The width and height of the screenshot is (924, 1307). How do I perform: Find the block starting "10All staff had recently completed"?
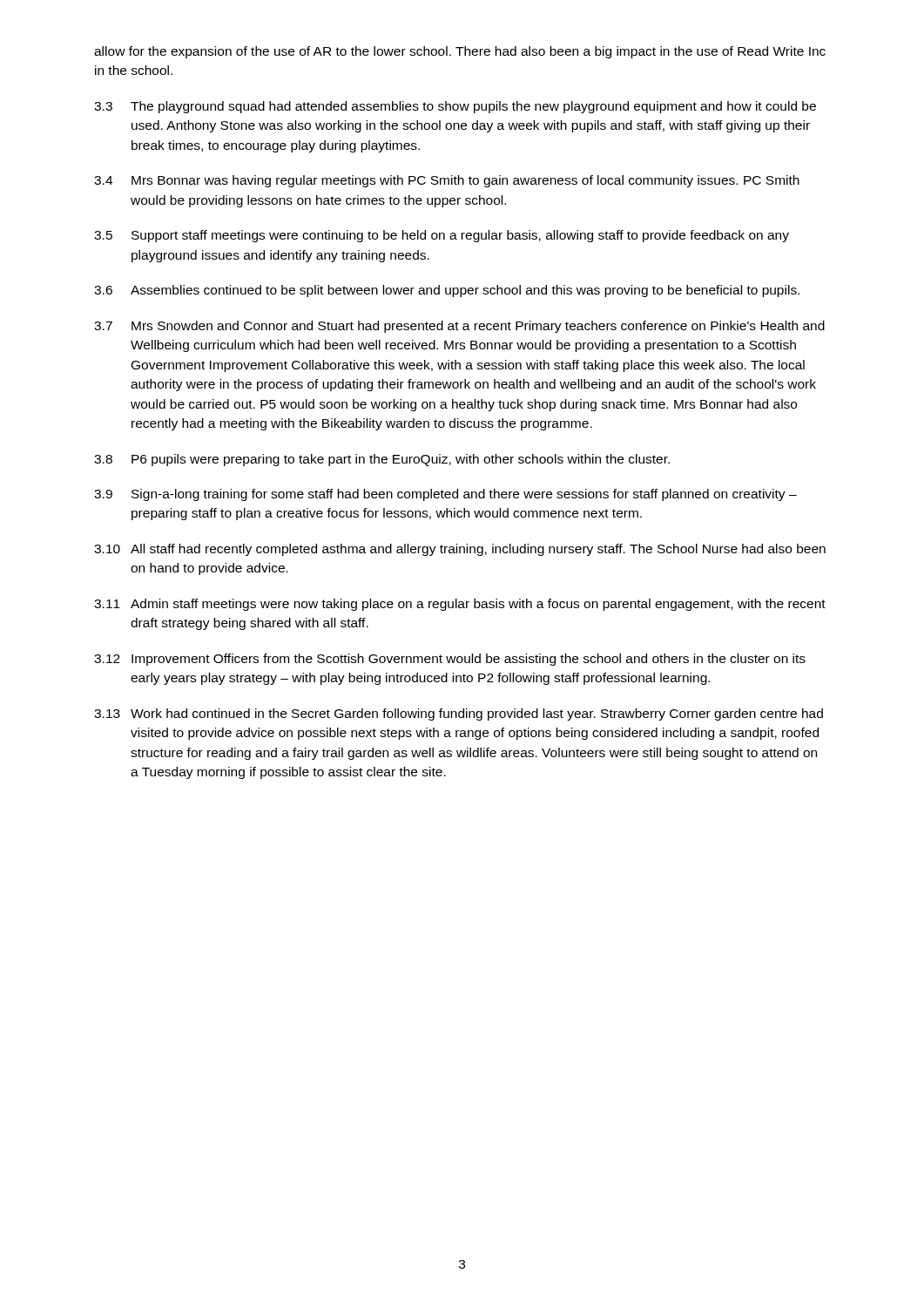point(461,559)
